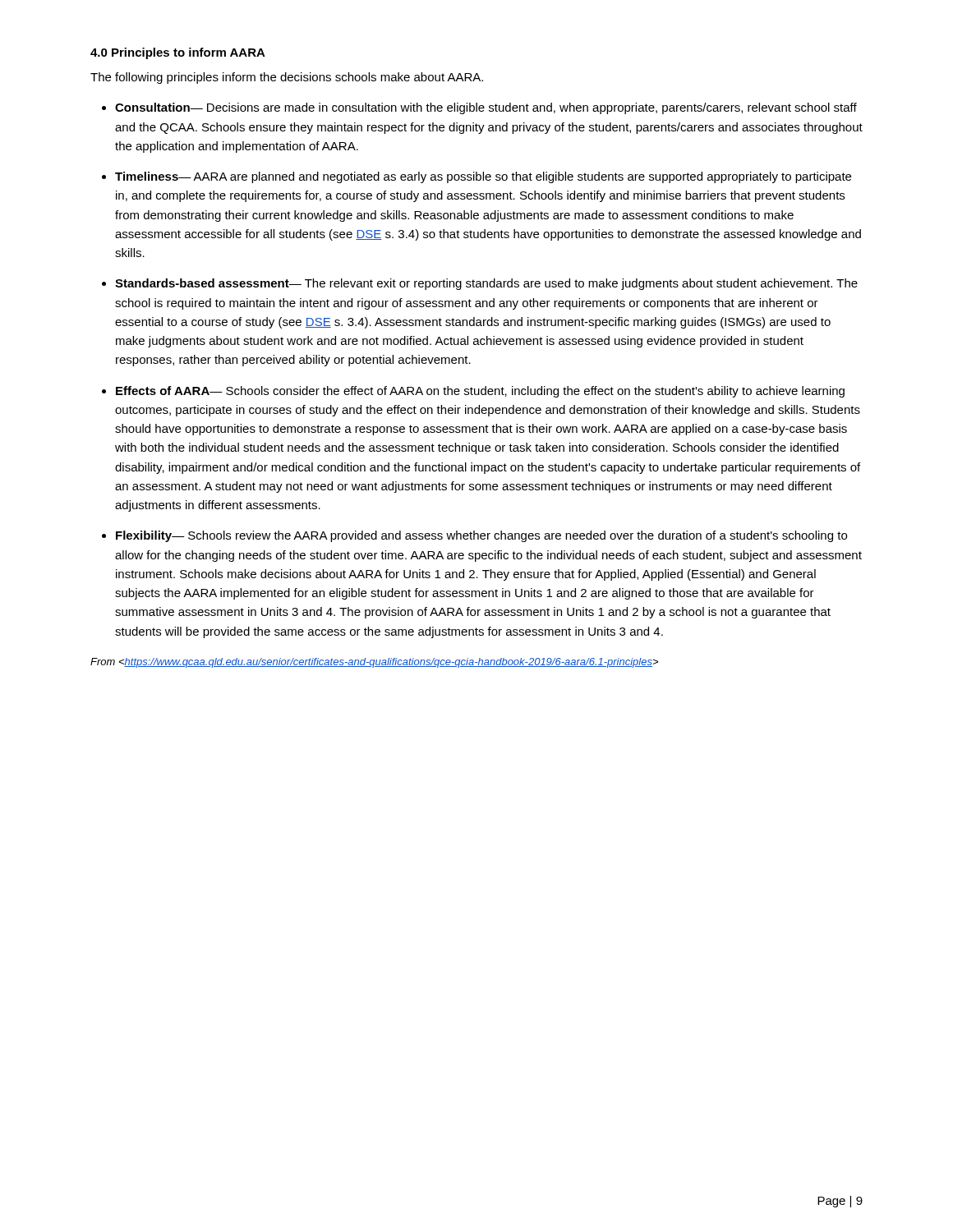This screenshot has height=1232, width=953.
Task: Select the passage starting "Timeliness— AARA are planned and negotiated"
Action: pos(489,214)
